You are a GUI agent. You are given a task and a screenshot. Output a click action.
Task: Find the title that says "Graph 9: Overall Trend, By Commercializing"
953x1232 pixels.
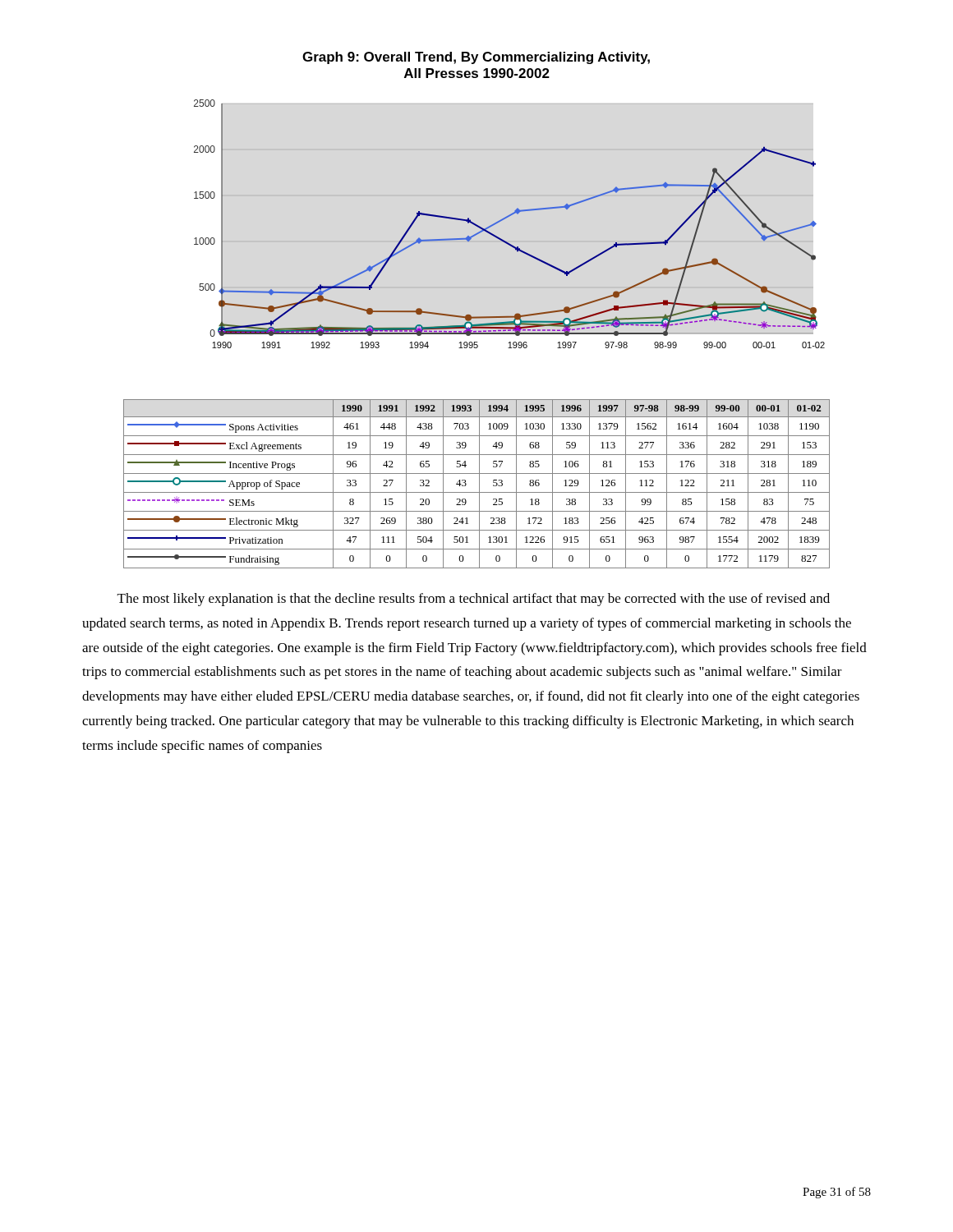click(476, 65)
